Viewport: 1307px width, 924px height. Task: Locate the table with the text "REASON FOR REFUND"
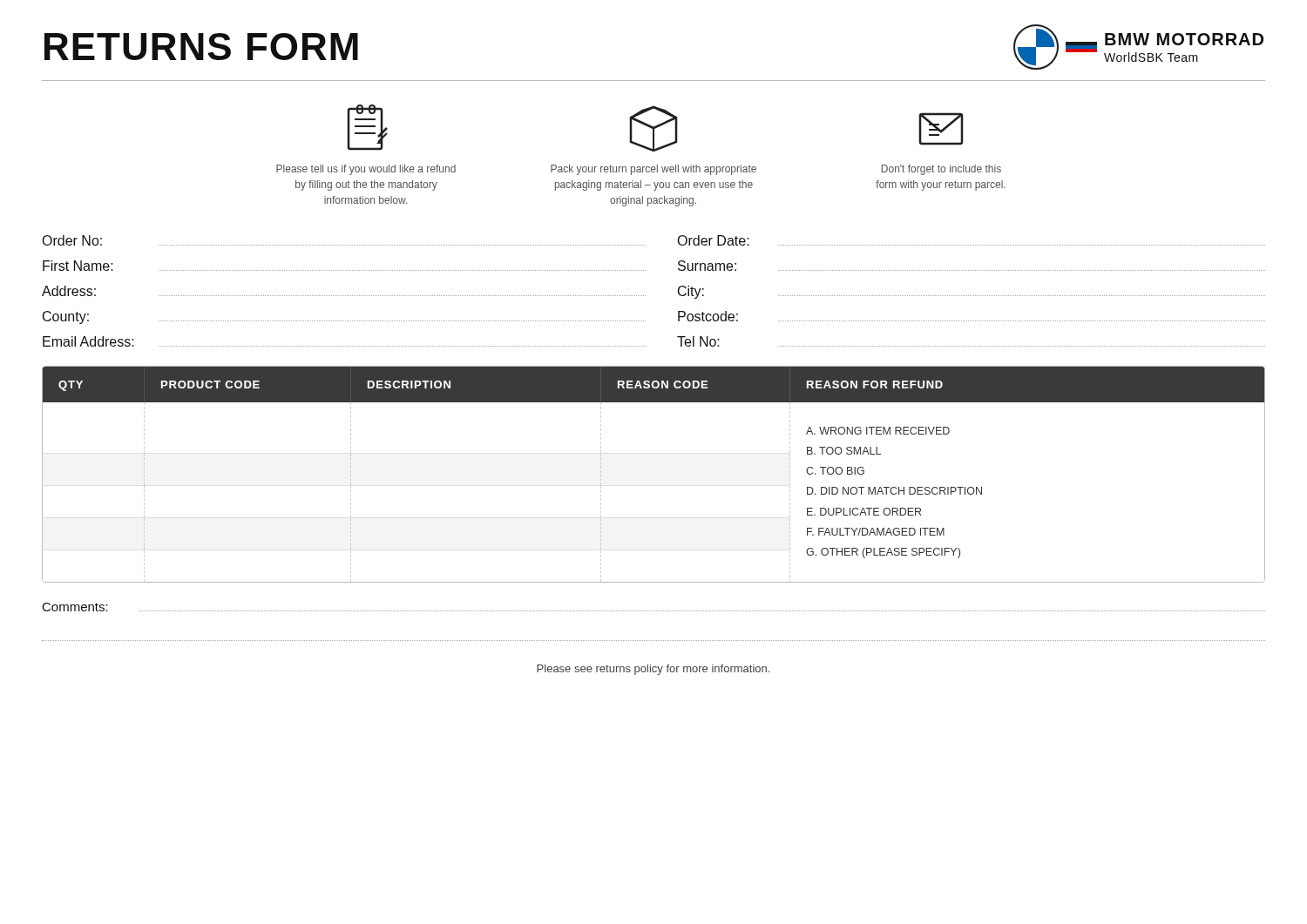654,474
